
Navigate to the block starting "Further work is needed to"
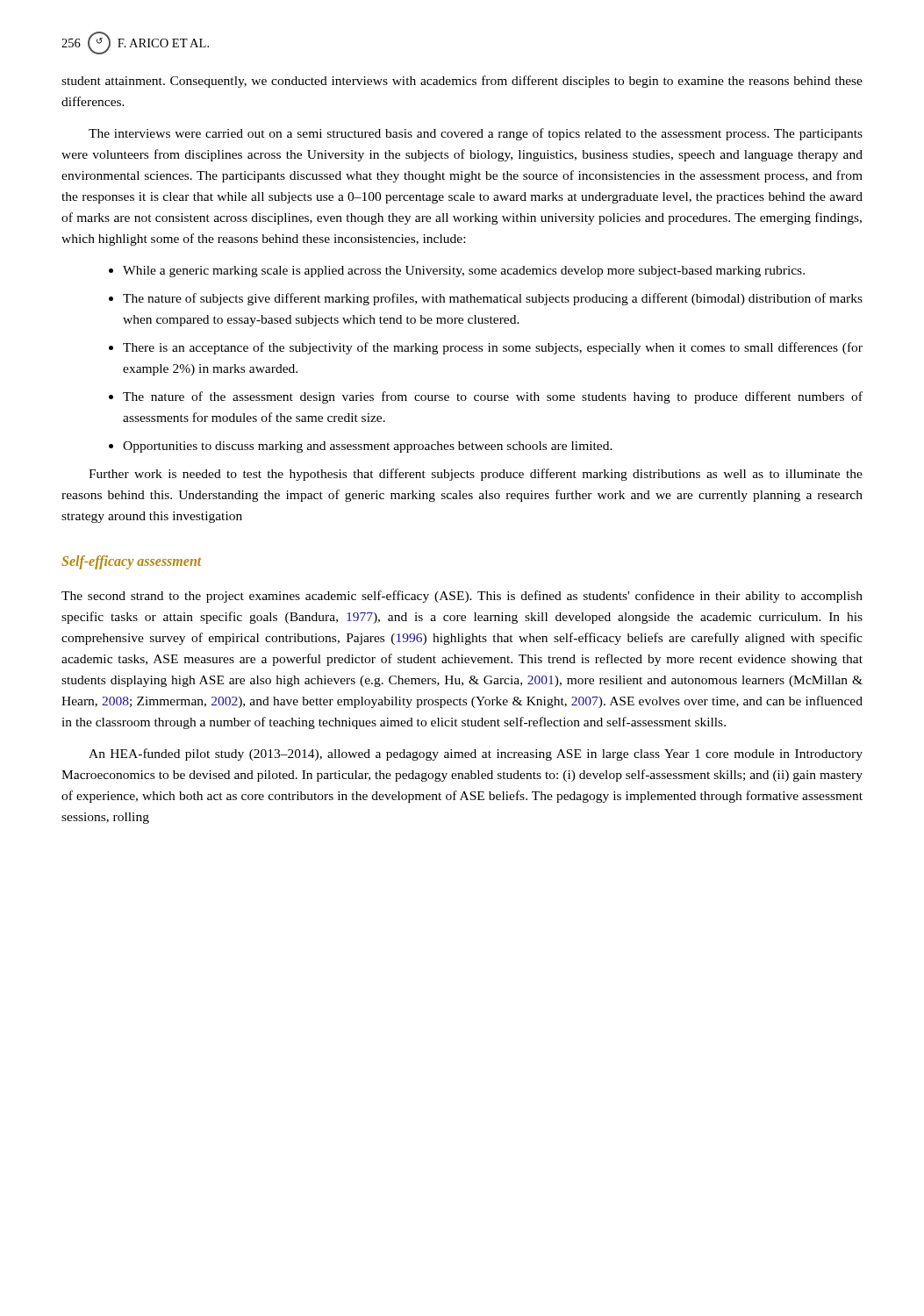[462, 495]
